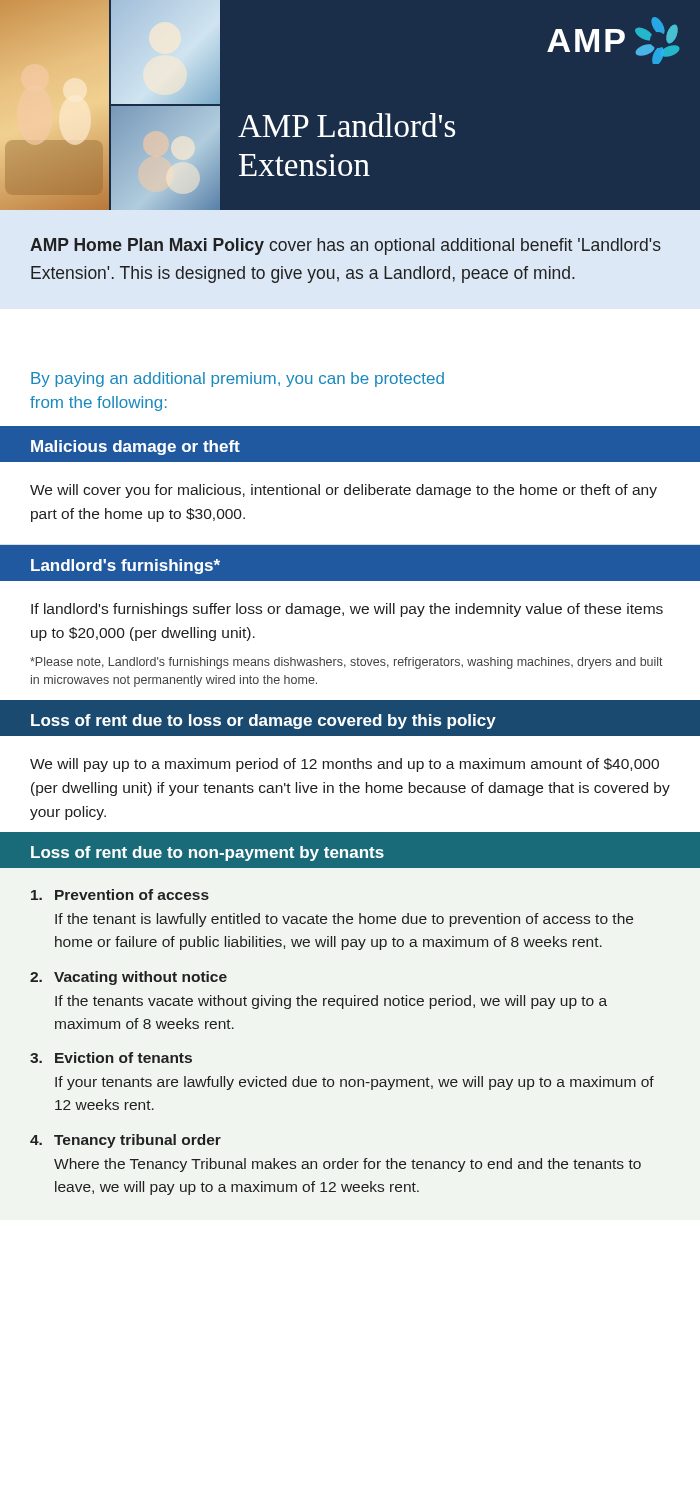
Task: Find the block on this page that starts "We will cover you"
Action: [350, 502]
